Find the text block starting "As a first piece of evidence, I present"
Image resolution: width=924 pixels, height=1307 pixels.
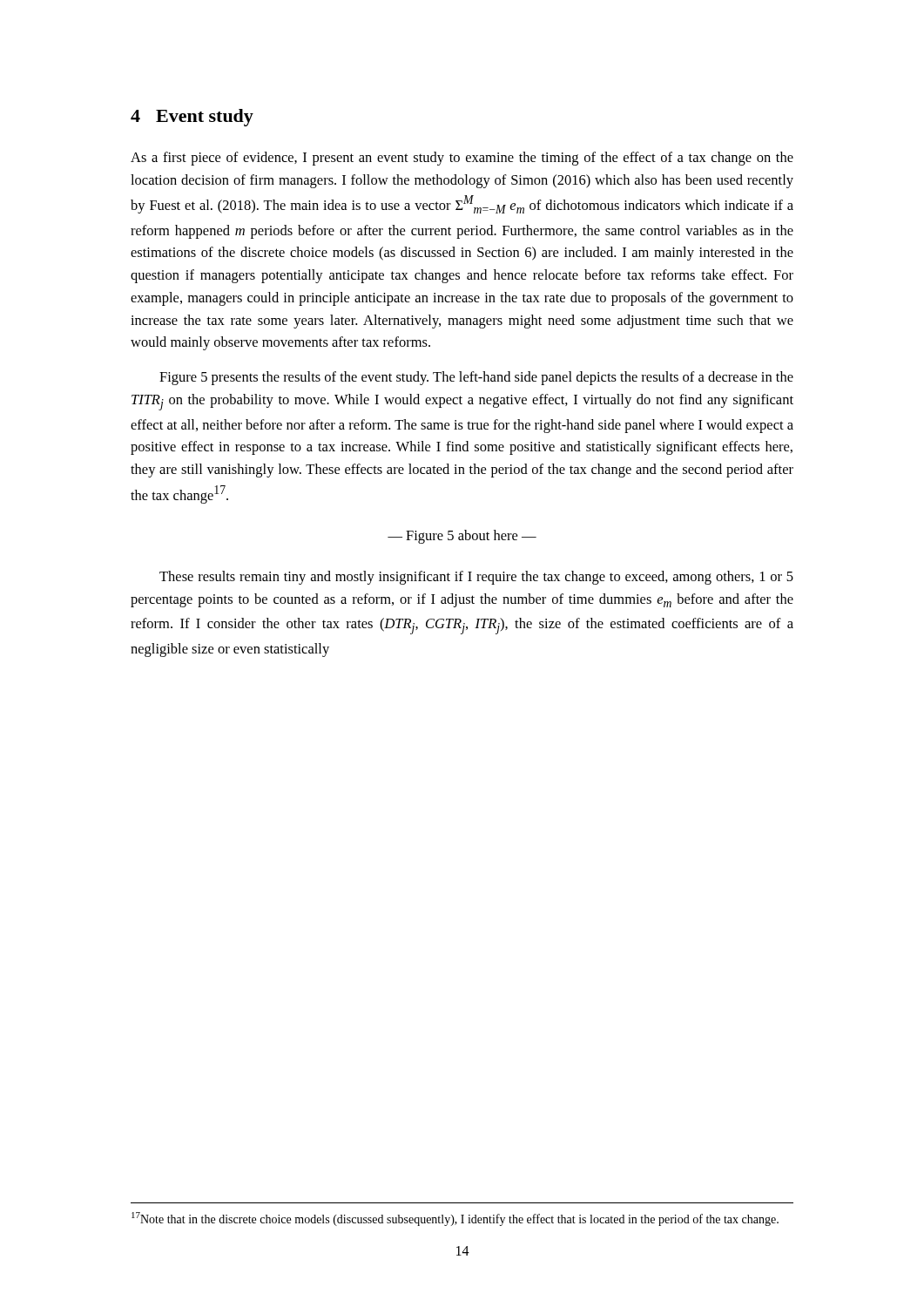[x=462, y=250]
